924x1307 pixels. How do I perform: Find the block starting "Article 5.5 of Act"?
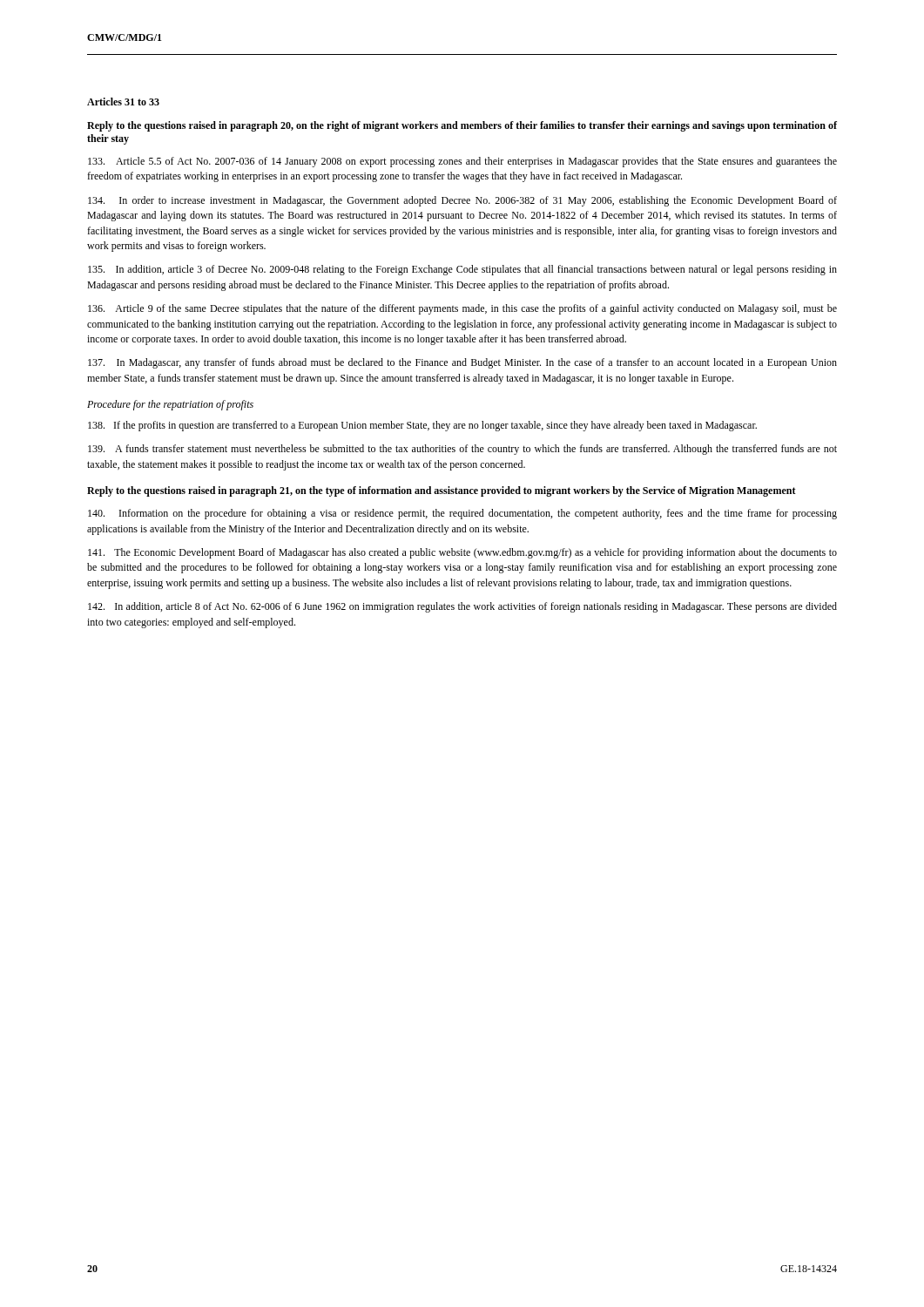click(x=462, y=169)
